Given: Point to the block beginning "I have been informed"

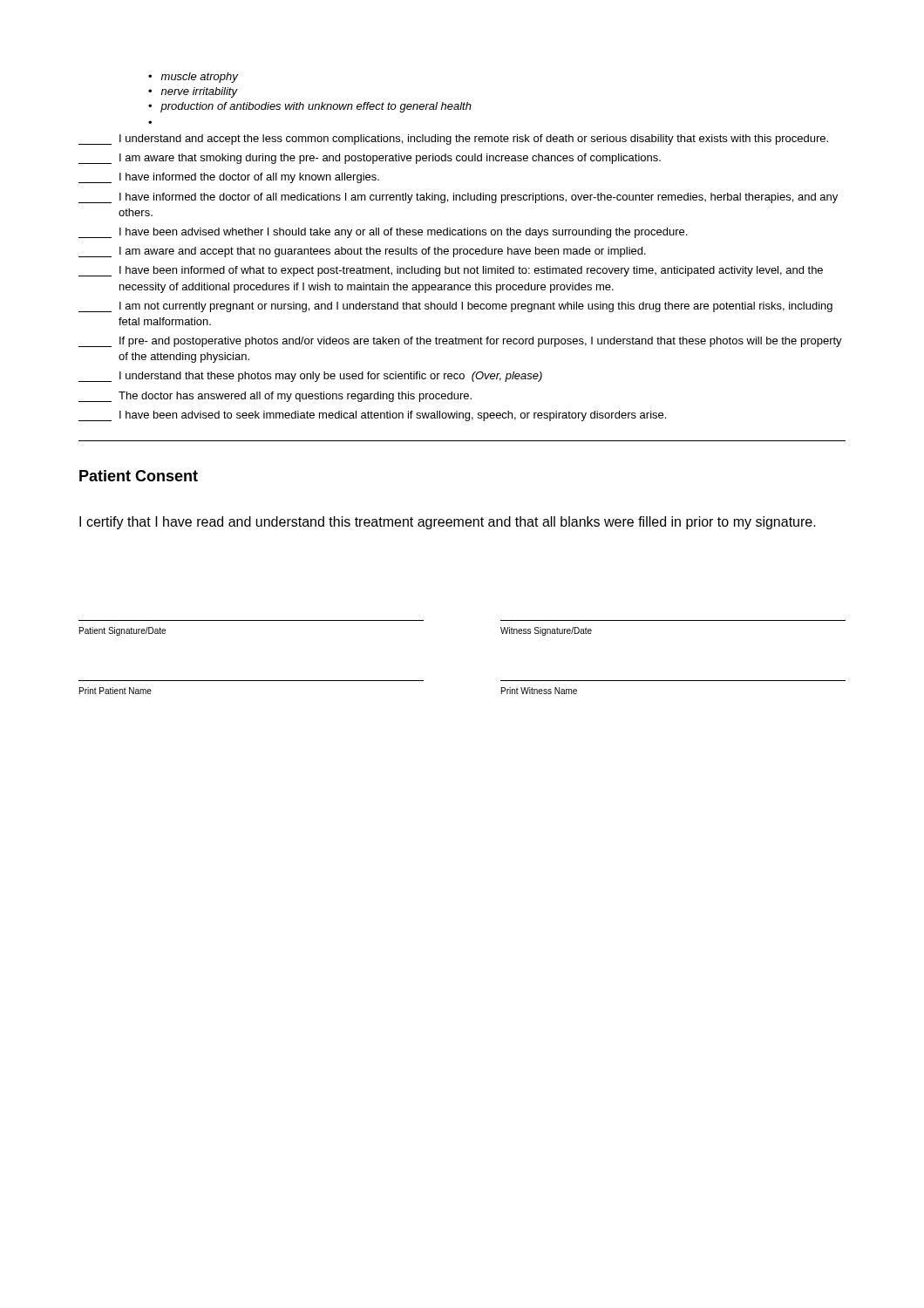Looking at the screenshot, I should coord(462,279).
